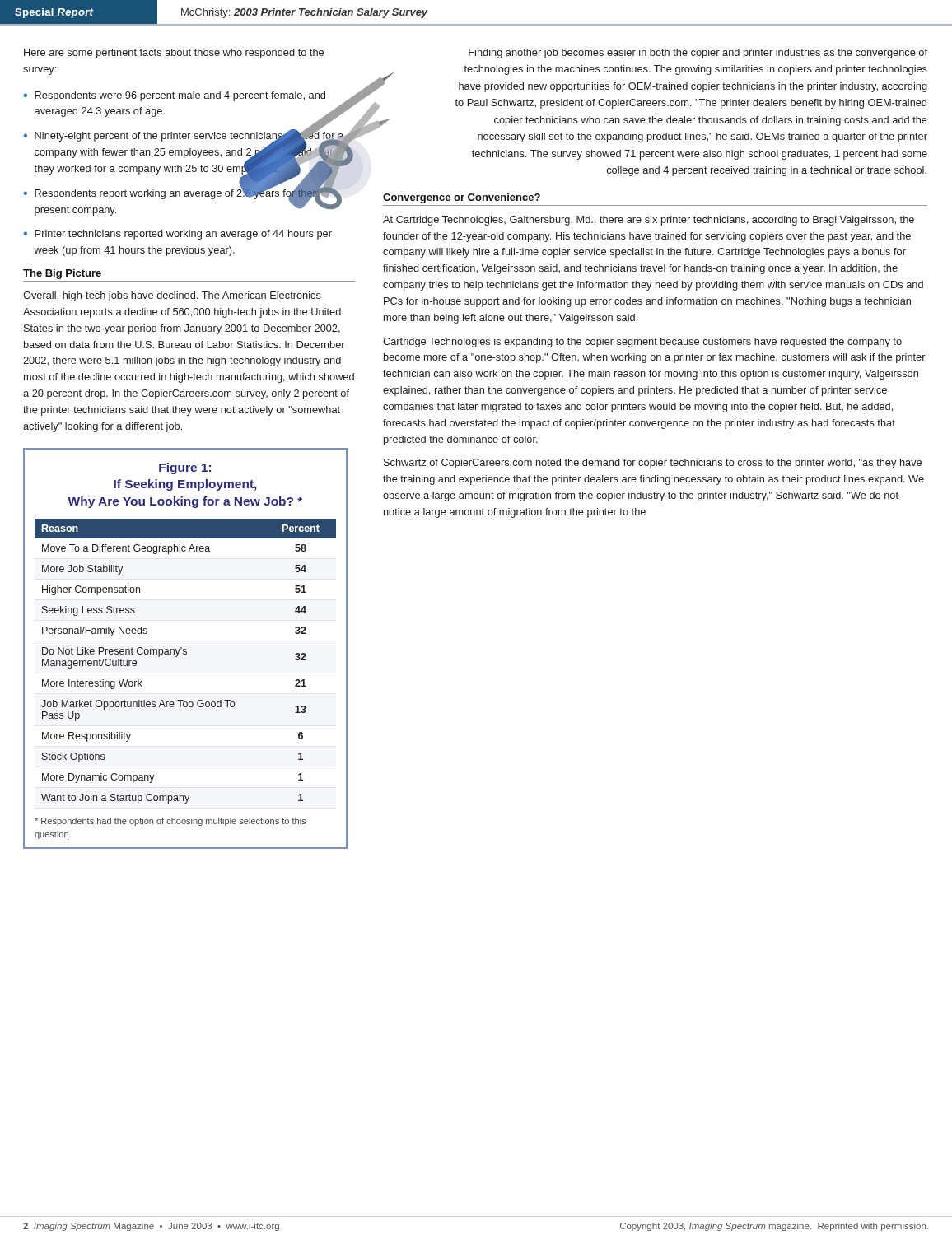Viewport: 952px width, 1235px height.
Task: Select the block starting "Overall, high-tech jobs have declined. The American"
Action: [x=189, y=361]
